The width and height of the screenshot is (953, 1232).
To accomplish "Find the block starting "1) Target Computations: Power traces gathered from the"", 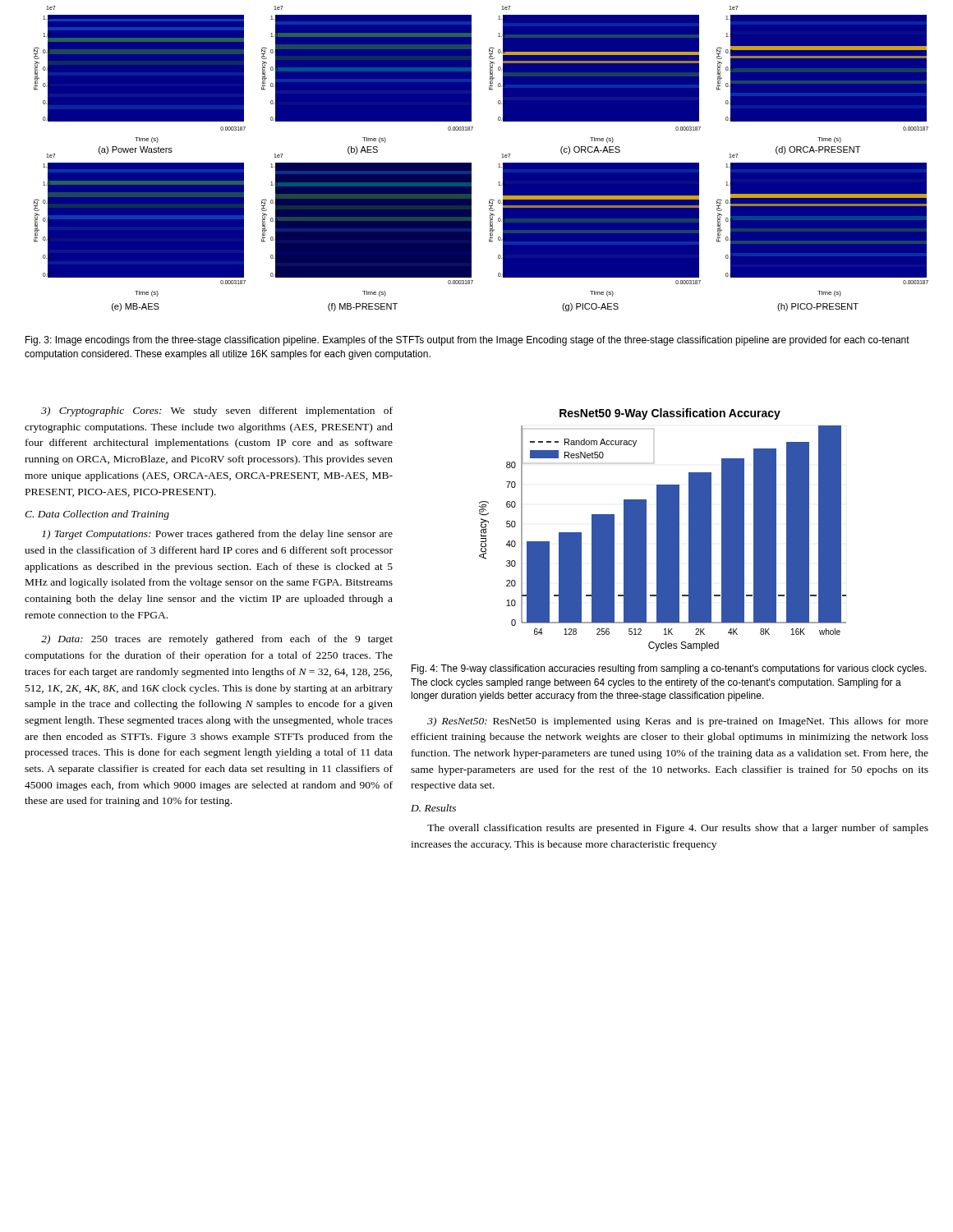I will (x=209, y=574).
